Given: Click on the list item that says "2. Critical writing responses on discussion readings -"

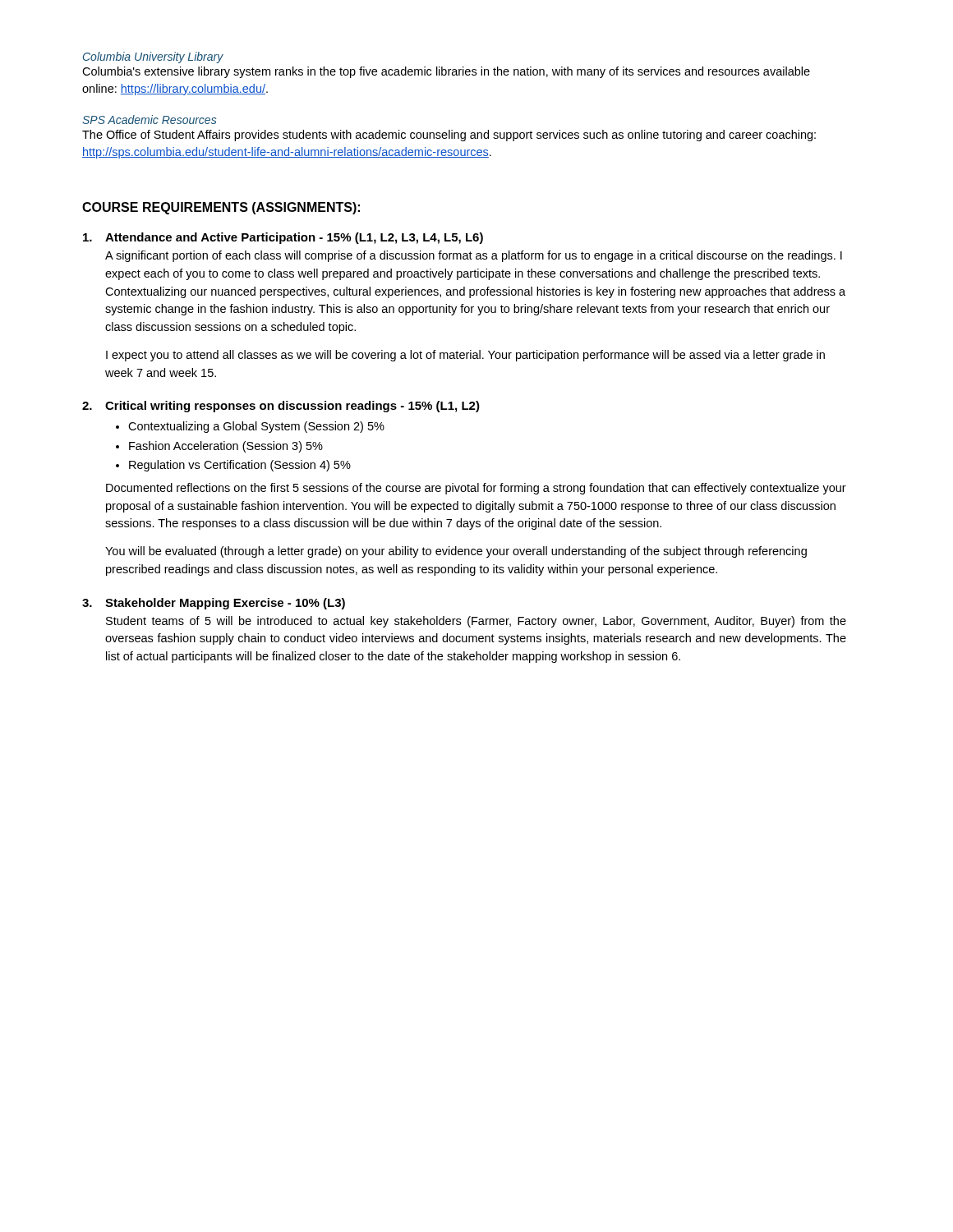Looking at the screenshot, I should (x=464, y=489).
